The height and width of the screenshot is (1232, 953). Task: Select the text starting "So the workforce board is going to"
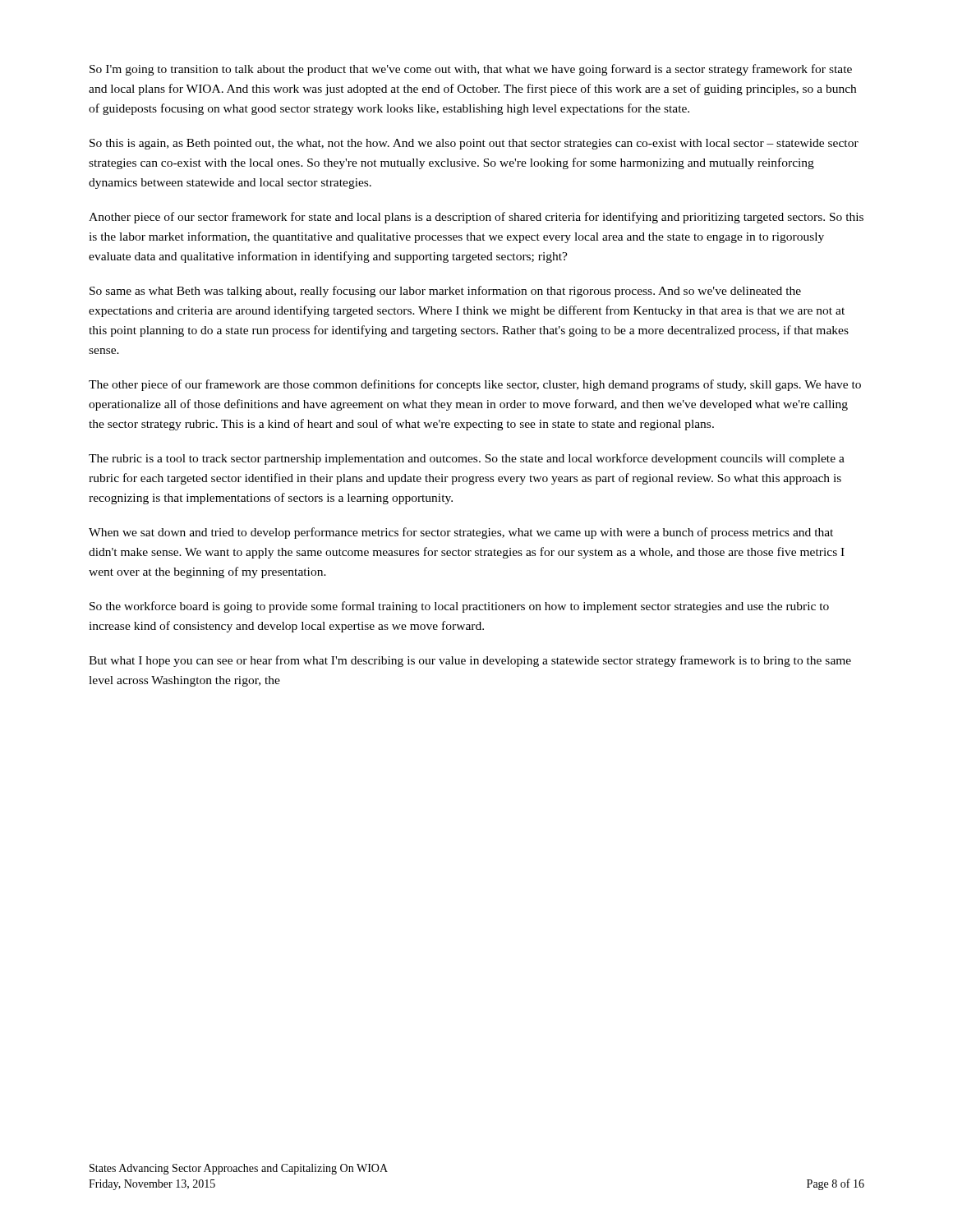tap(459, 616)
